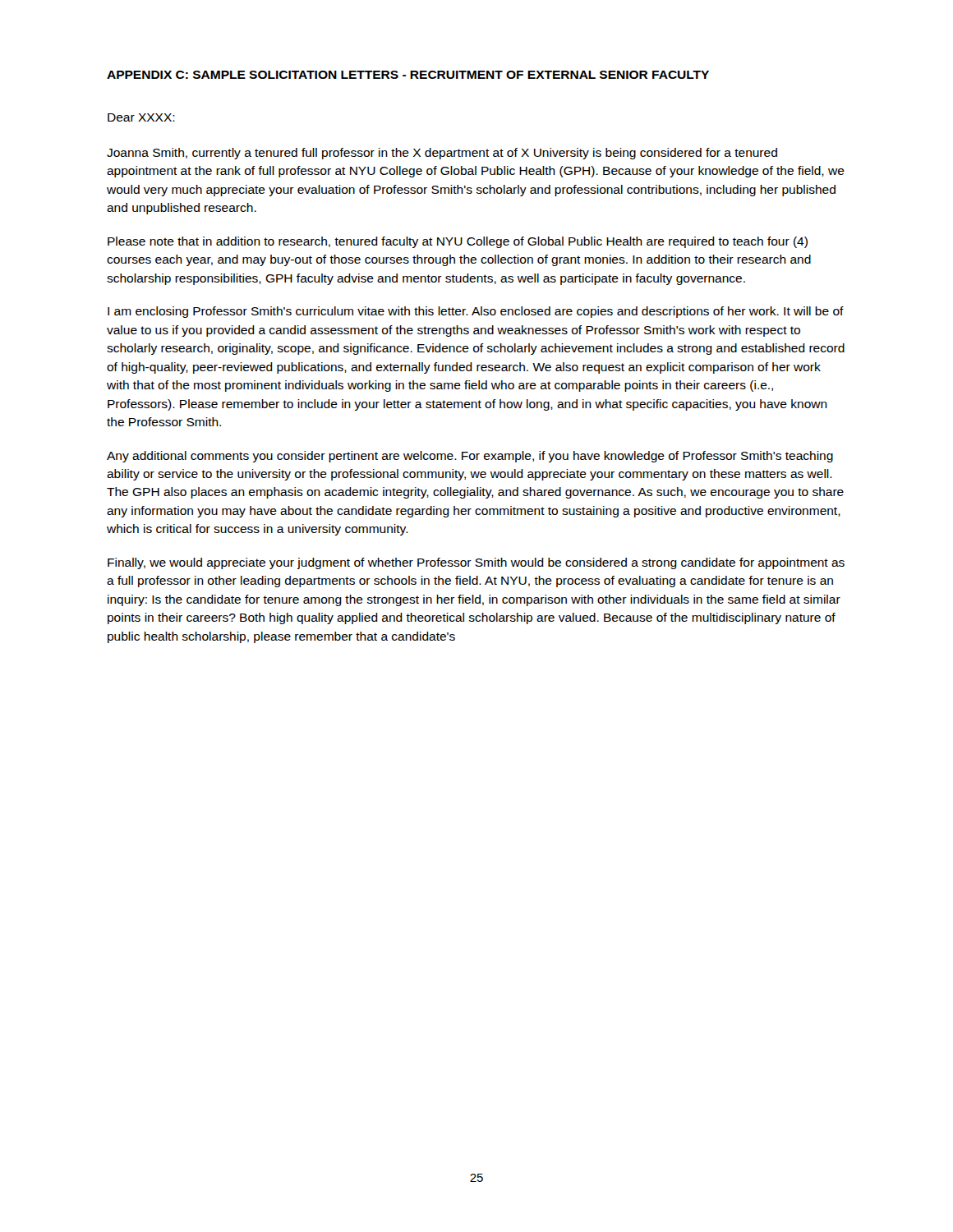Image resolution: width=953 pixels, height=1232 pixels.
Task: Locate the section header with the text "APPENDIX C: SAMPLE SOLICITATION LETTERS -"
Action: [408, 74]
